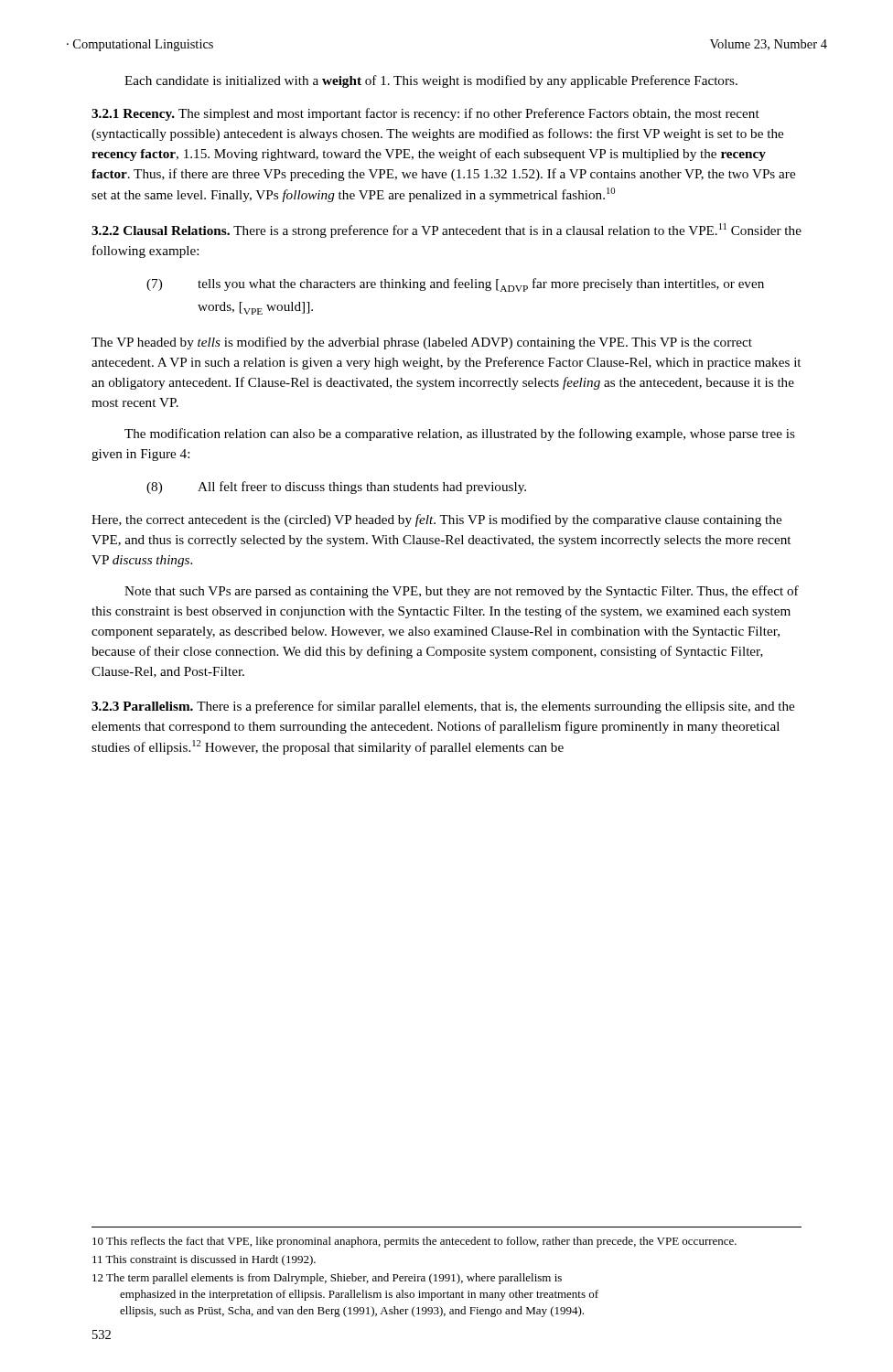The image size is (893, 1372).
Task: Navigate to the text starting "The VP headed"
Action: [x=446, y=371]
